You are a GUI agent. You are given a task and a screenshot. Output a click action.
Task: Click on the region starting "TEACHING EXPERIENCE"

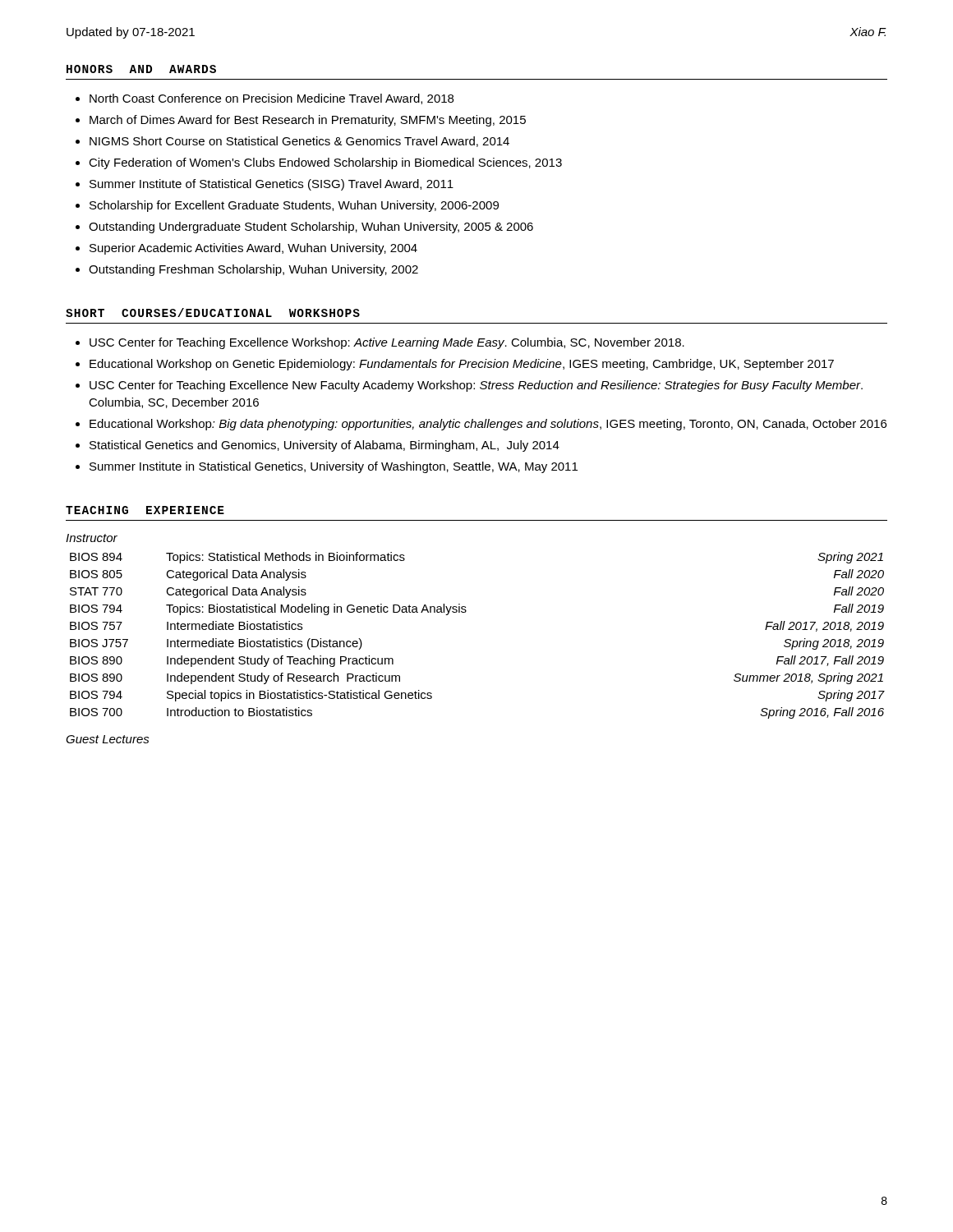[x=145, y=511]
